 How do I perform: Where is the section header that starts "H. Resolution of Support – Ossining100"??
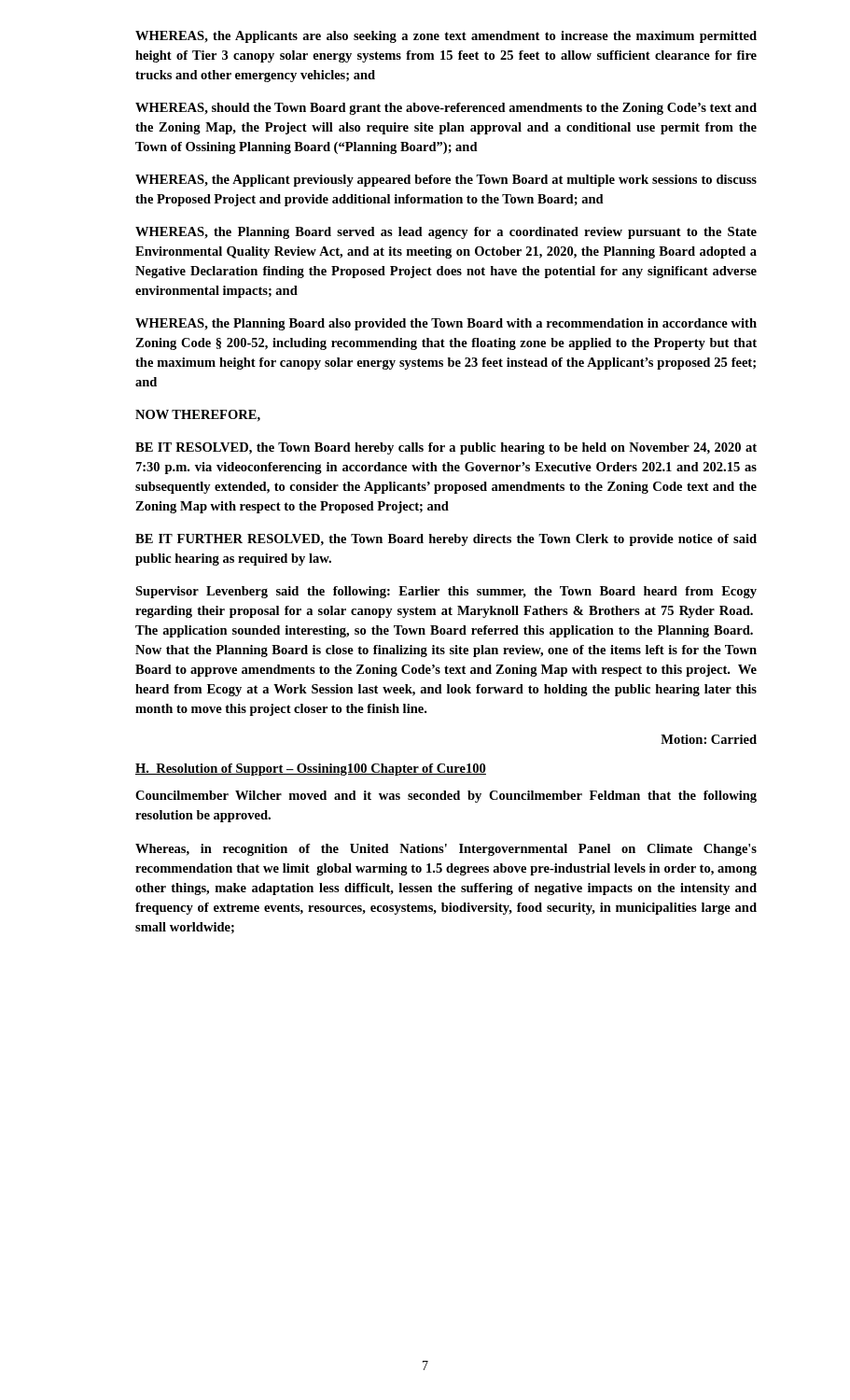[x=311, y=769]
